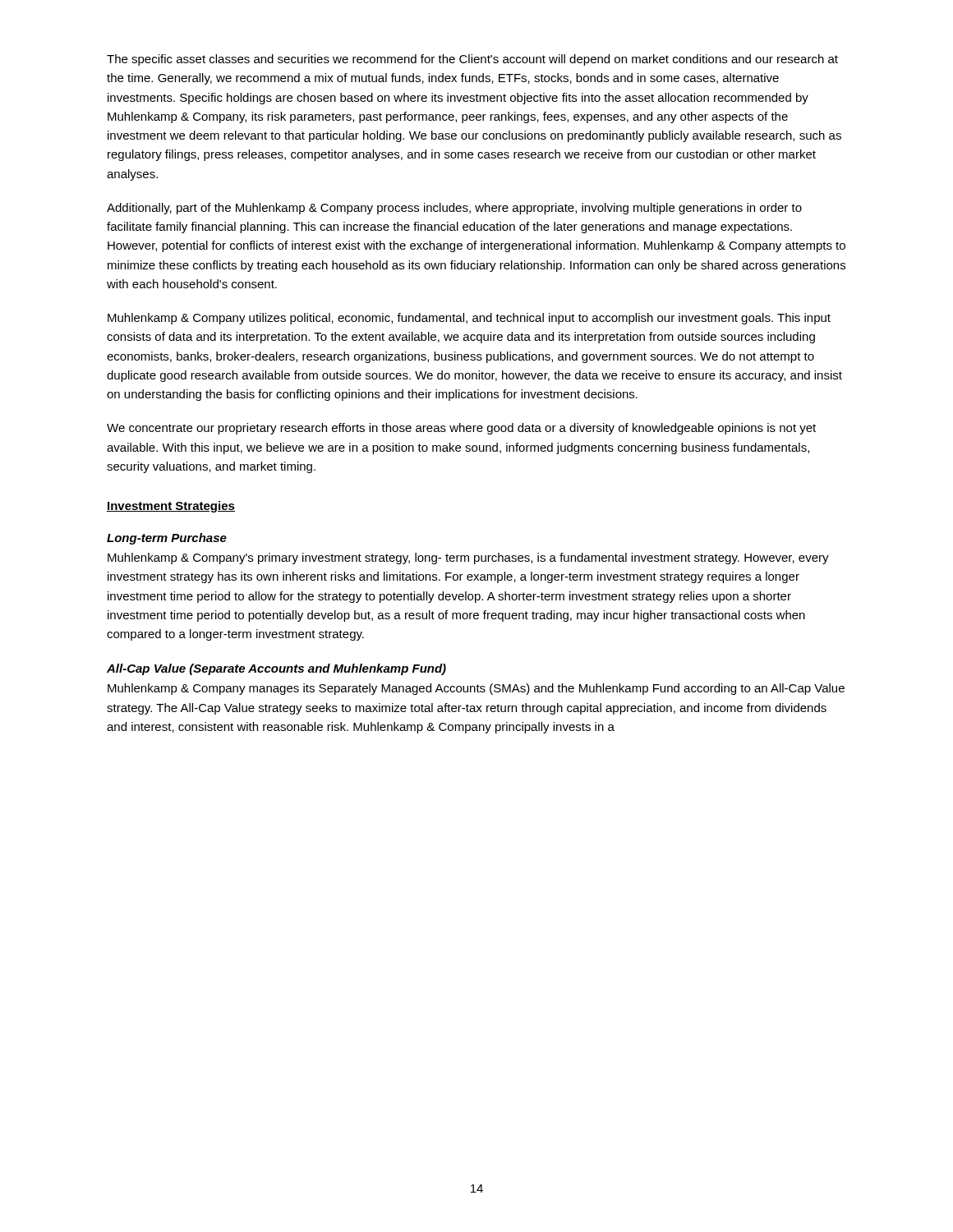
Task: Select the text starting "Muhlenkamp & Company manages its Separately Managed"
Action: [x=476, y=707]
